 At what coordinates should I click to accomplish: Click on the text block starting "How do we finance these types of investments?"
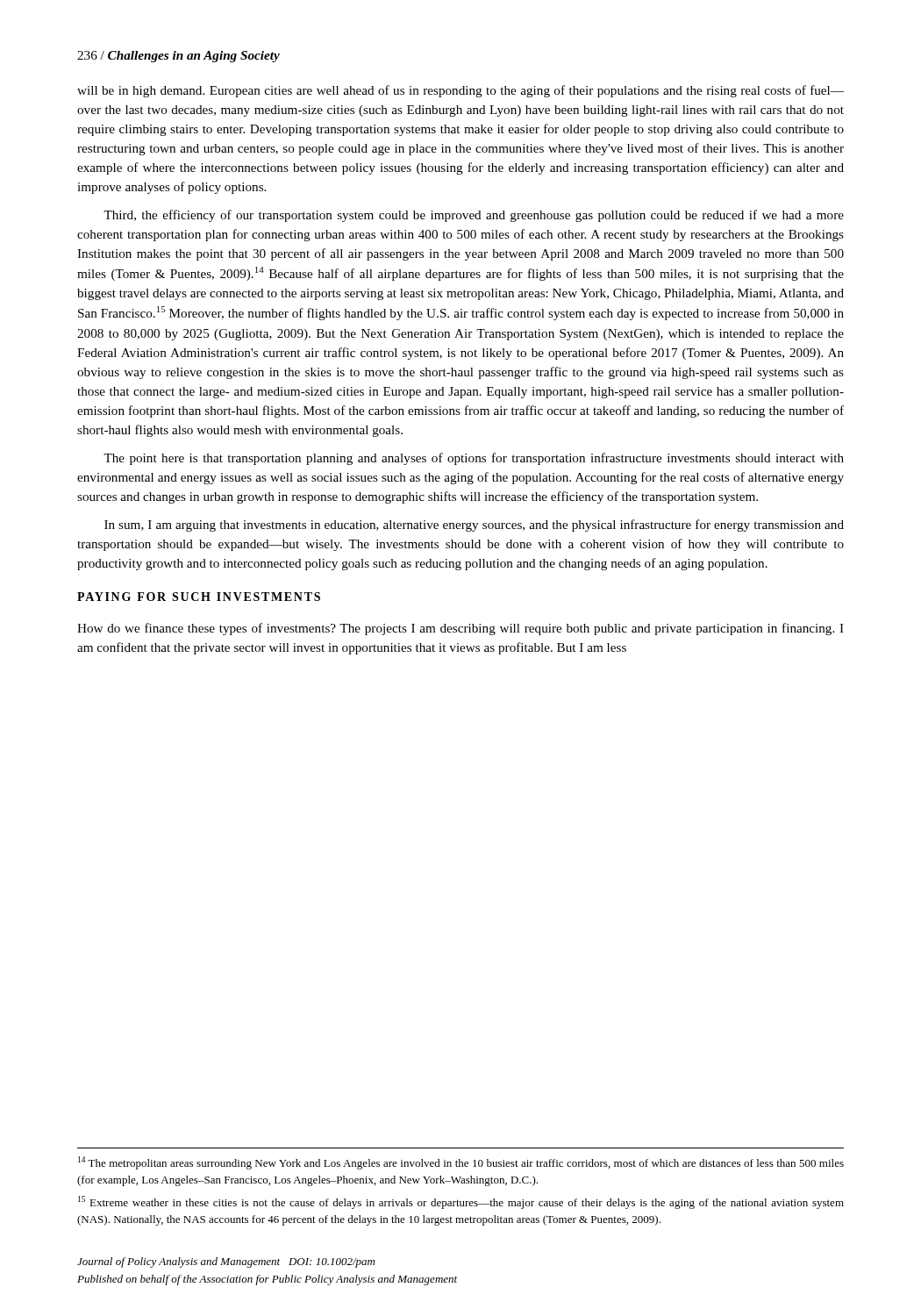[460, 638]
